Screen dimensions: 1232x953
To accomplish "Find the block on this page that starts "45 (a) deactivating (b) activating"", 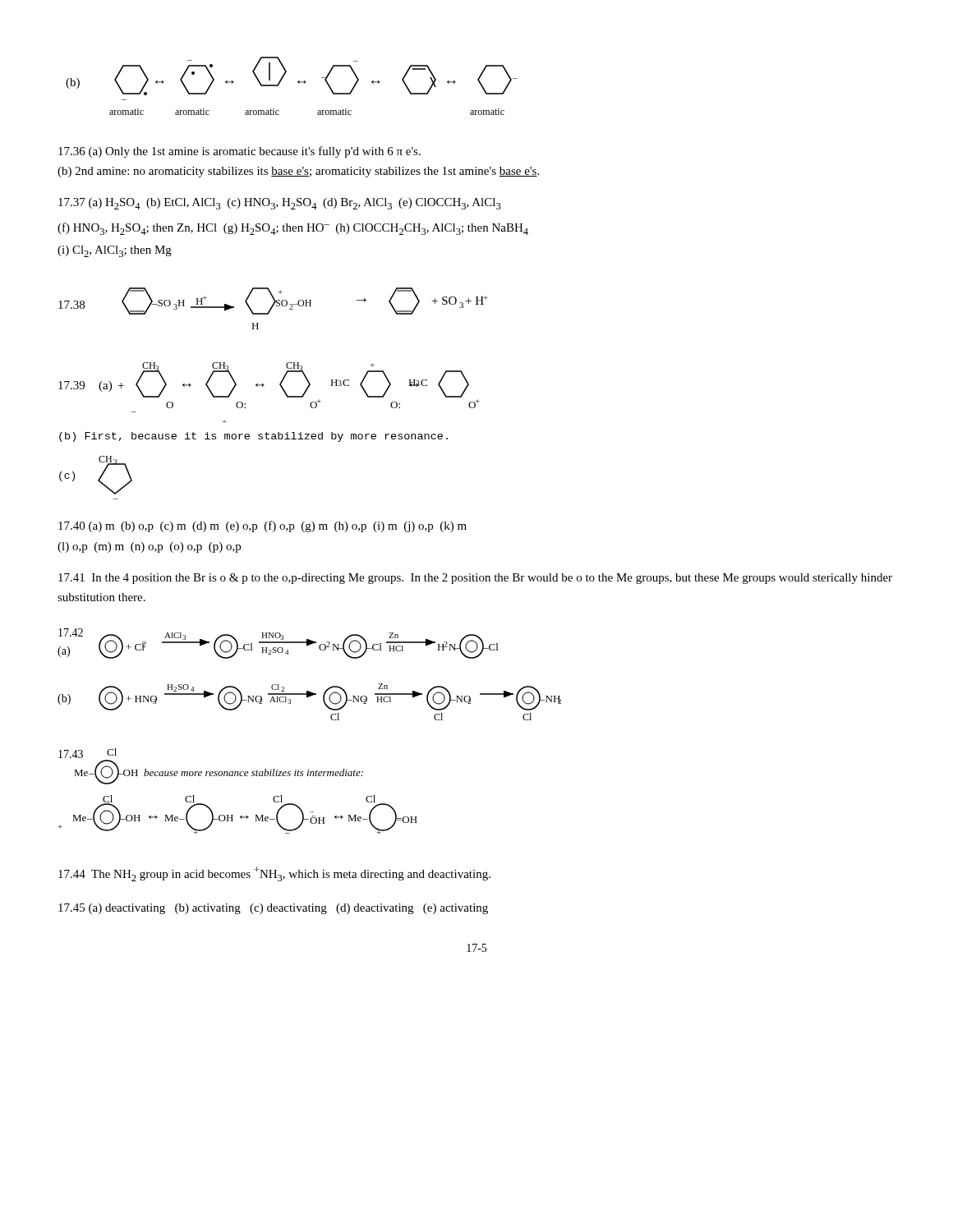I will pyautogui.click(x=273, y=908).
